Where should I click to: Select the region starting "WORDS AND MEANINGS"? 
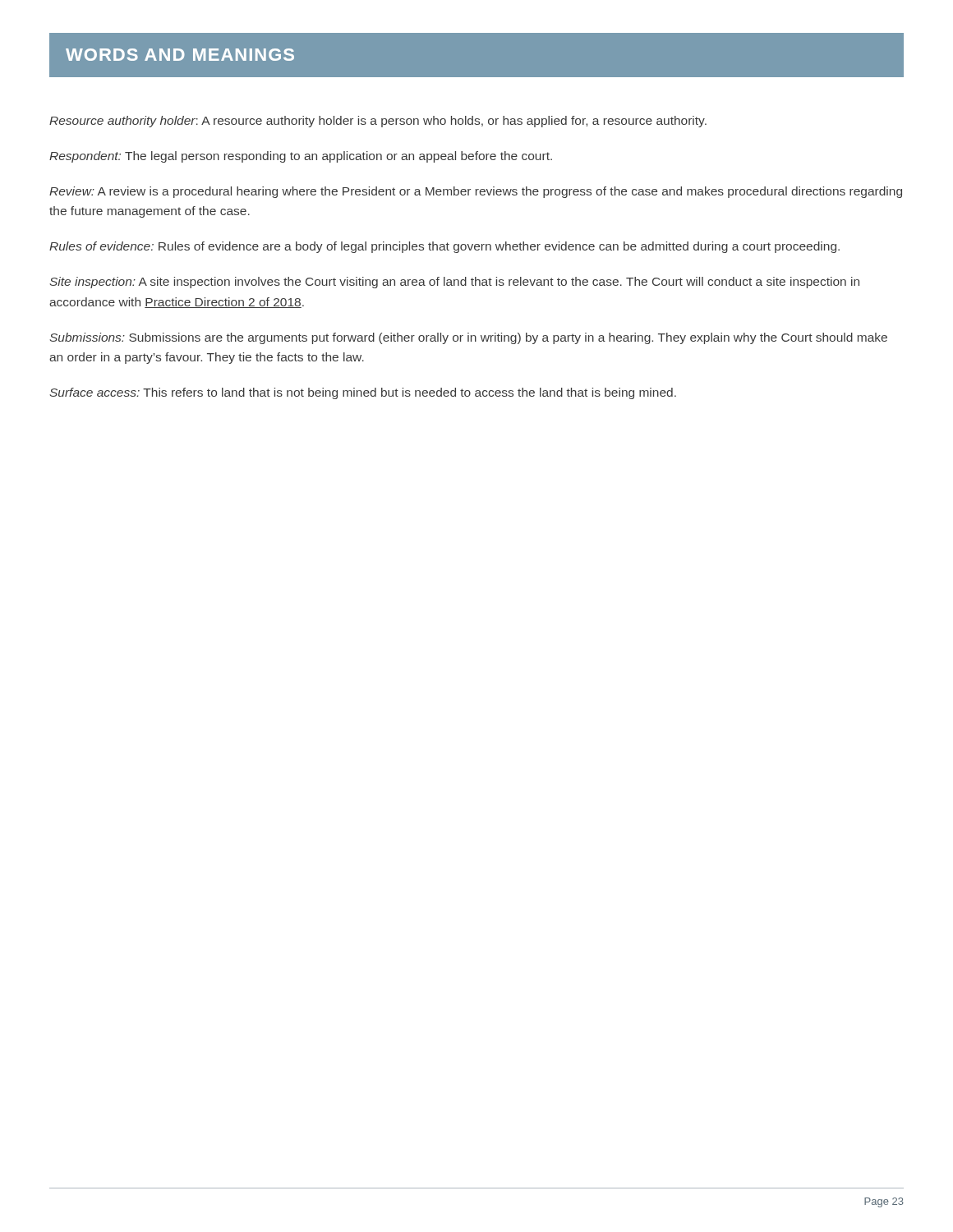(181, 55)
